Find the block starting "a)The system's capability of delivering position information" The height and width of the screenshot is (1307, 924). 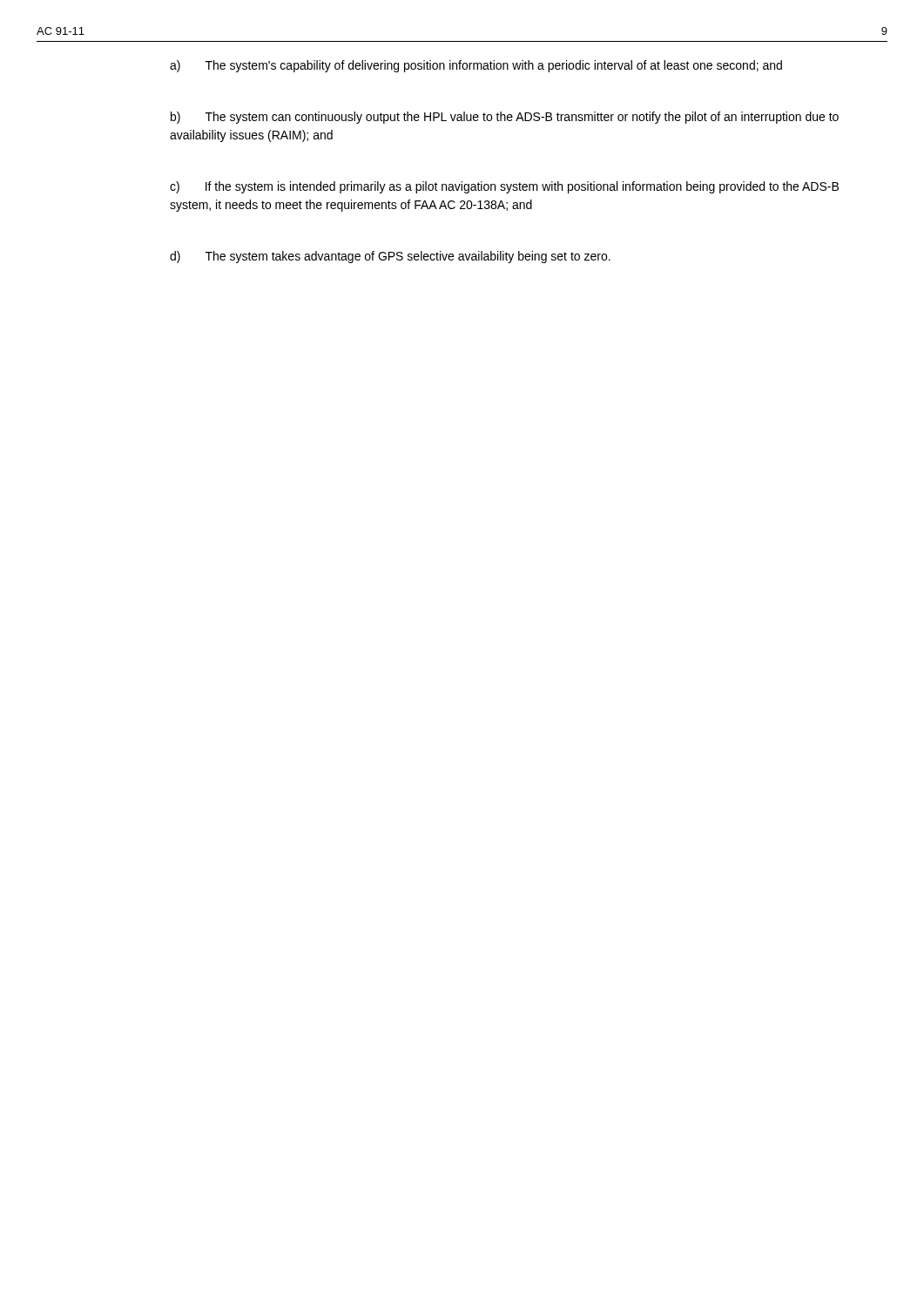point(476,65)
